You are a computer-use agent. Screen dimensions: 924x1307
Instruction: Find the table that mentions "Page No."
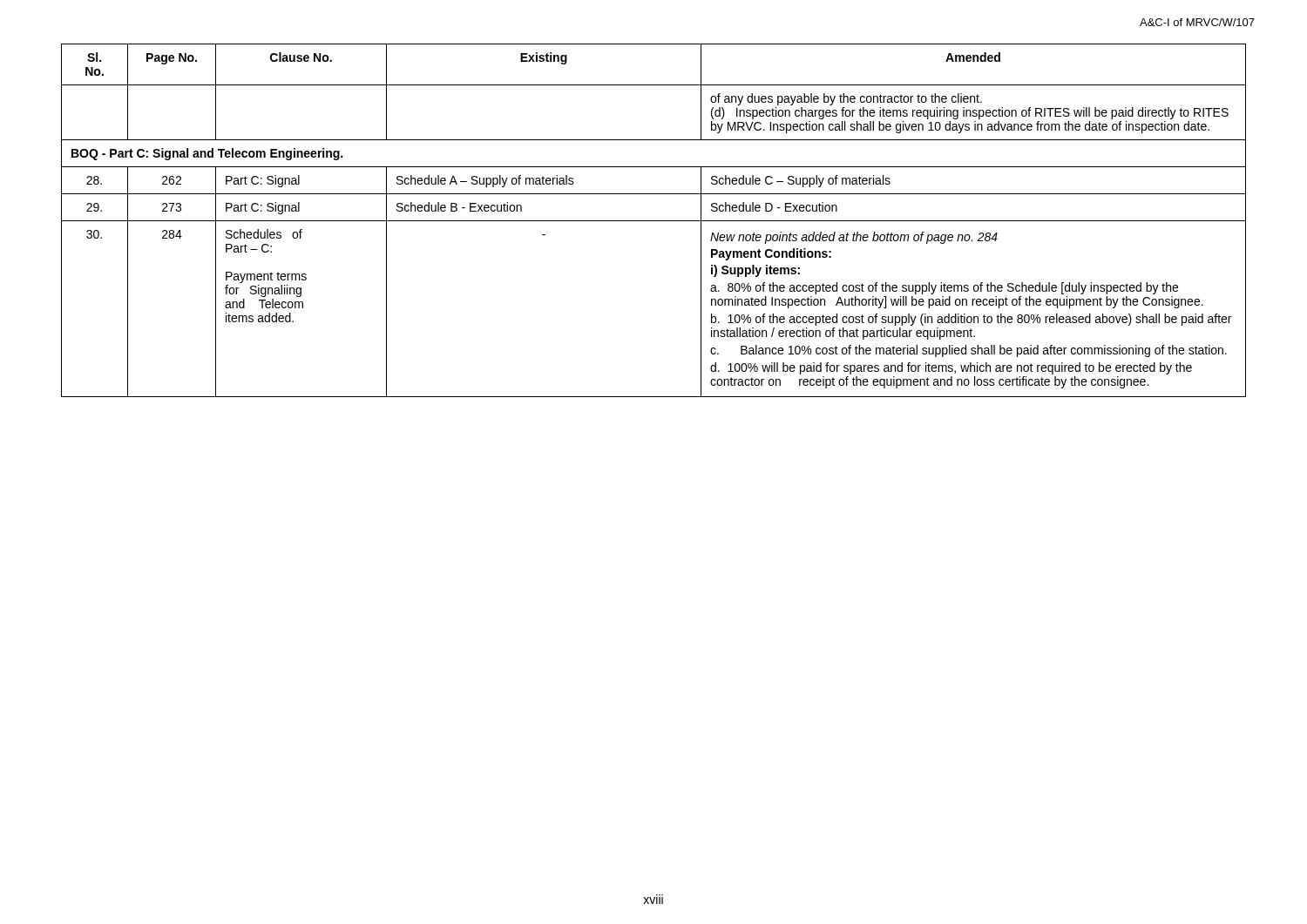654,220
